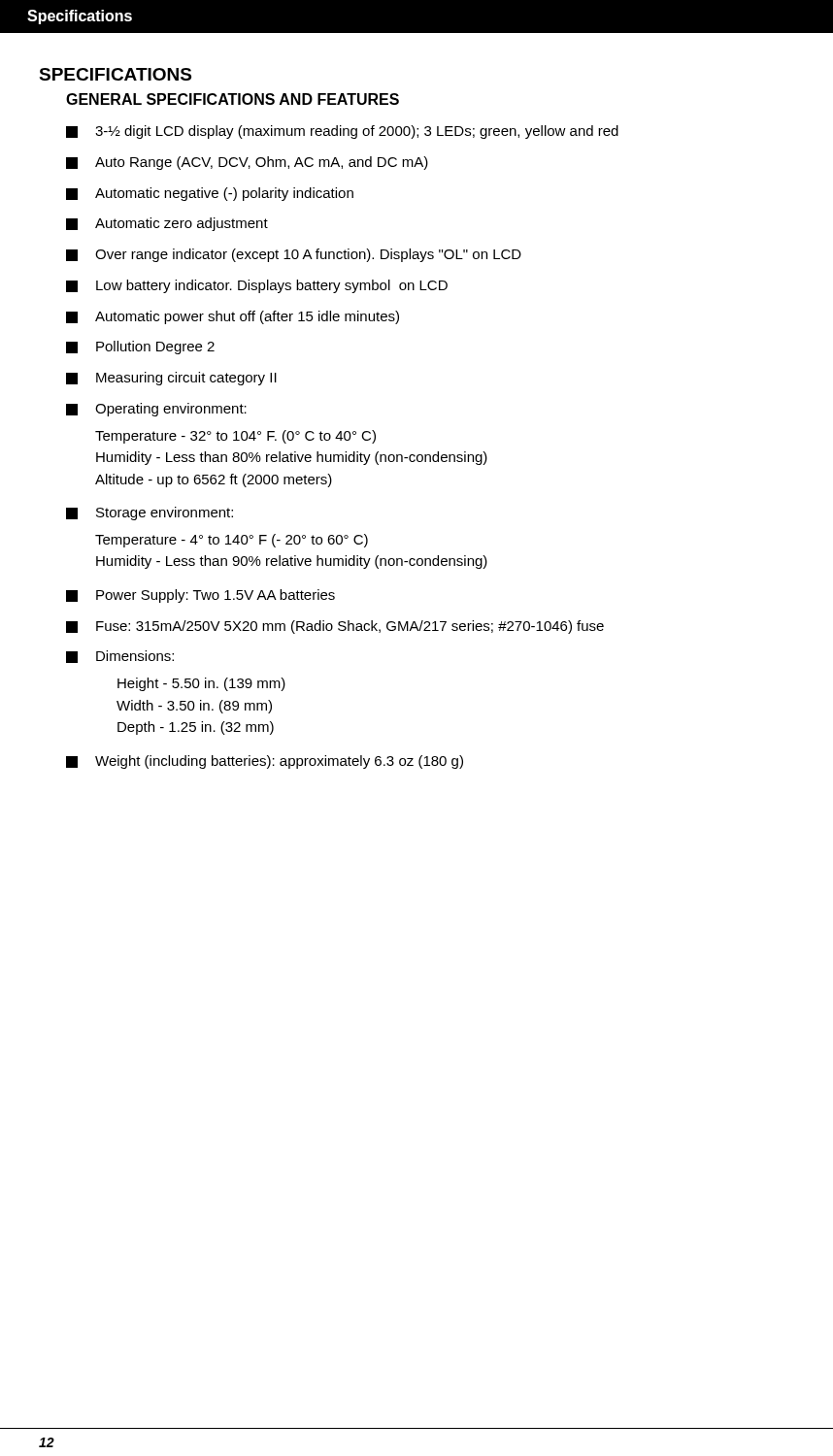Screen dimensions: 1456x833
Task: Select the title
Action: [x=116, y=74]
